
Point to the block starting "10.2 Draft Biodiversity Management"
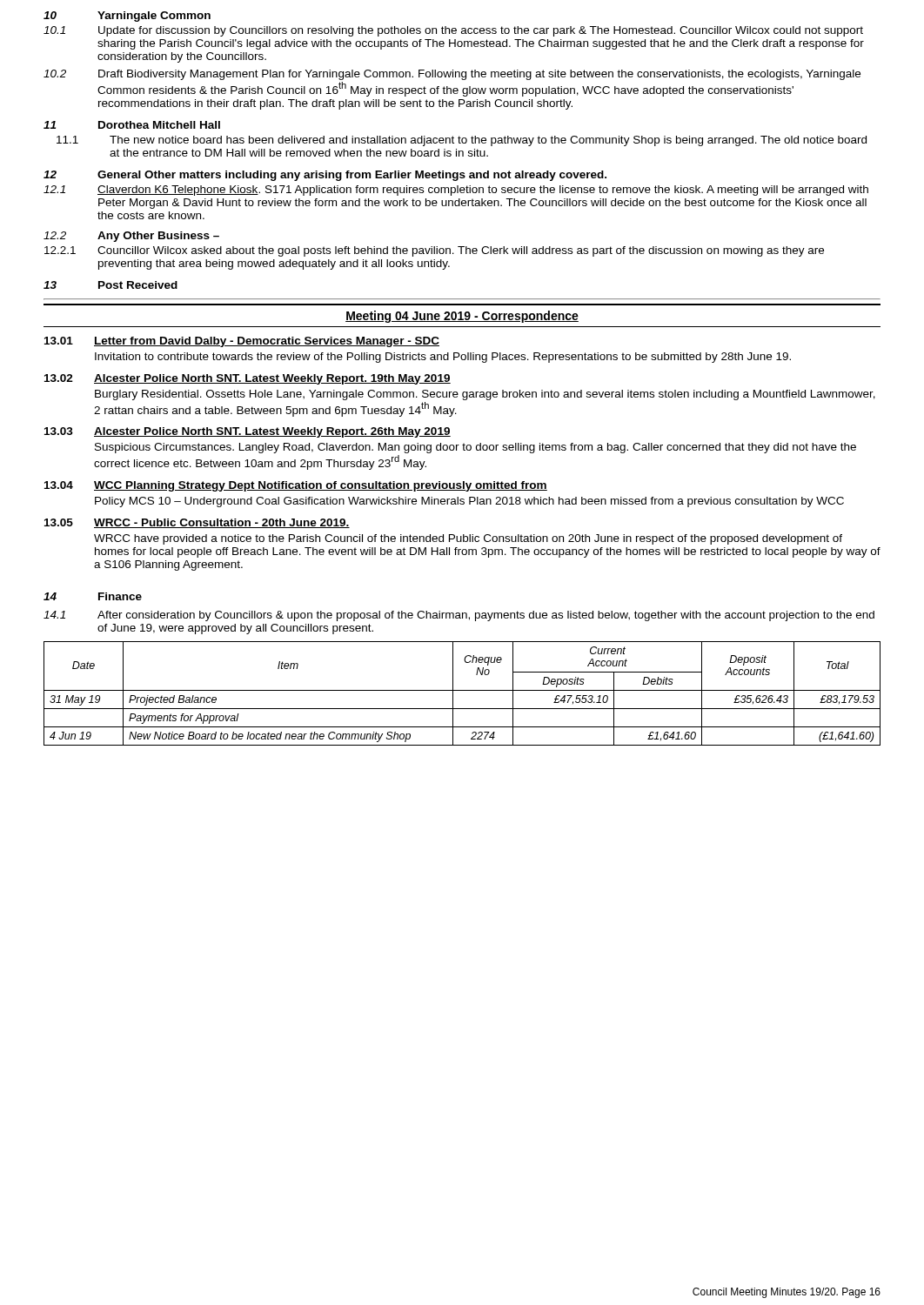click(462, 88)
